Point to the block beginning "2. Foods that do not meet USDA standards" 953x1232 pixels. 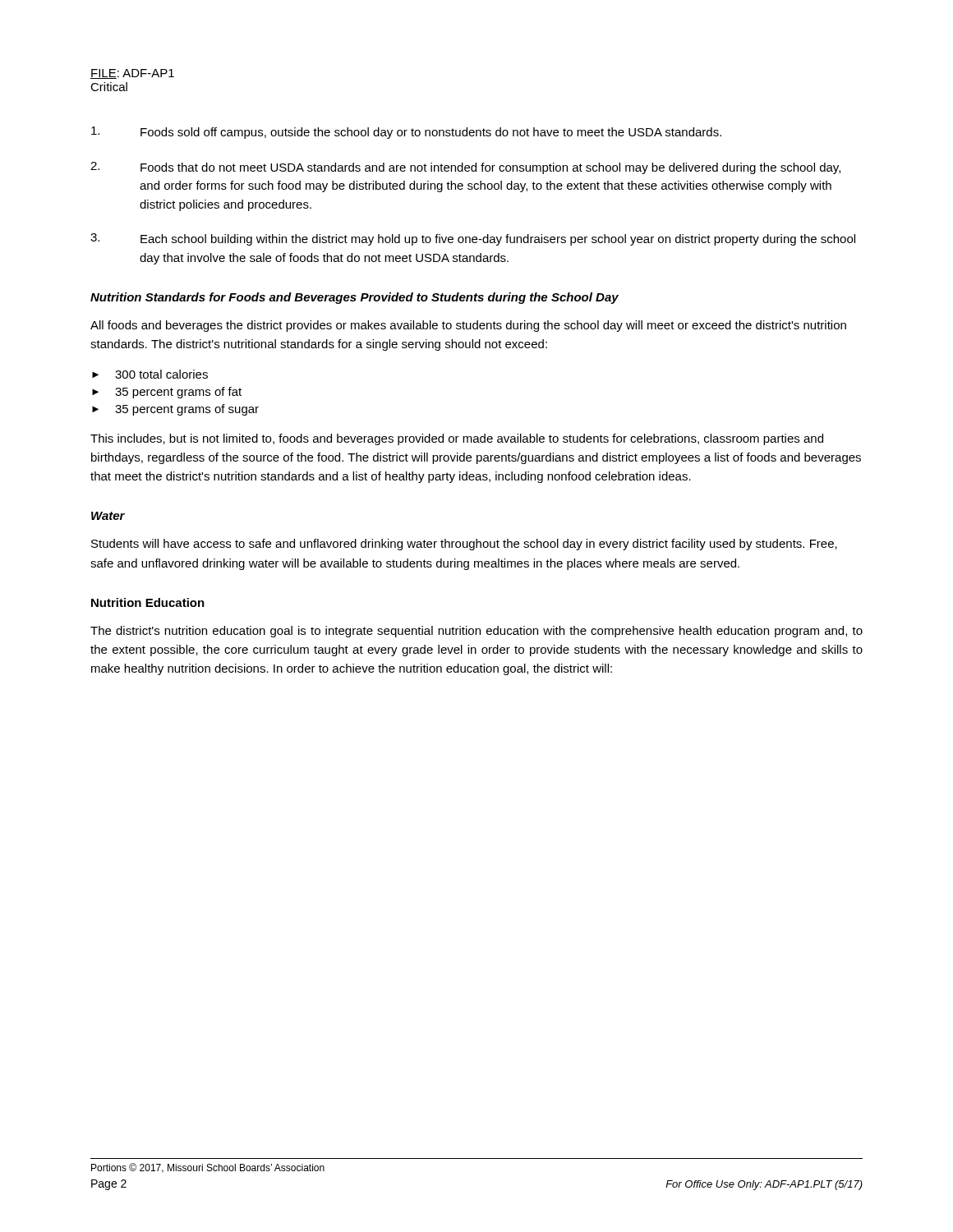[x=476, y=186]
